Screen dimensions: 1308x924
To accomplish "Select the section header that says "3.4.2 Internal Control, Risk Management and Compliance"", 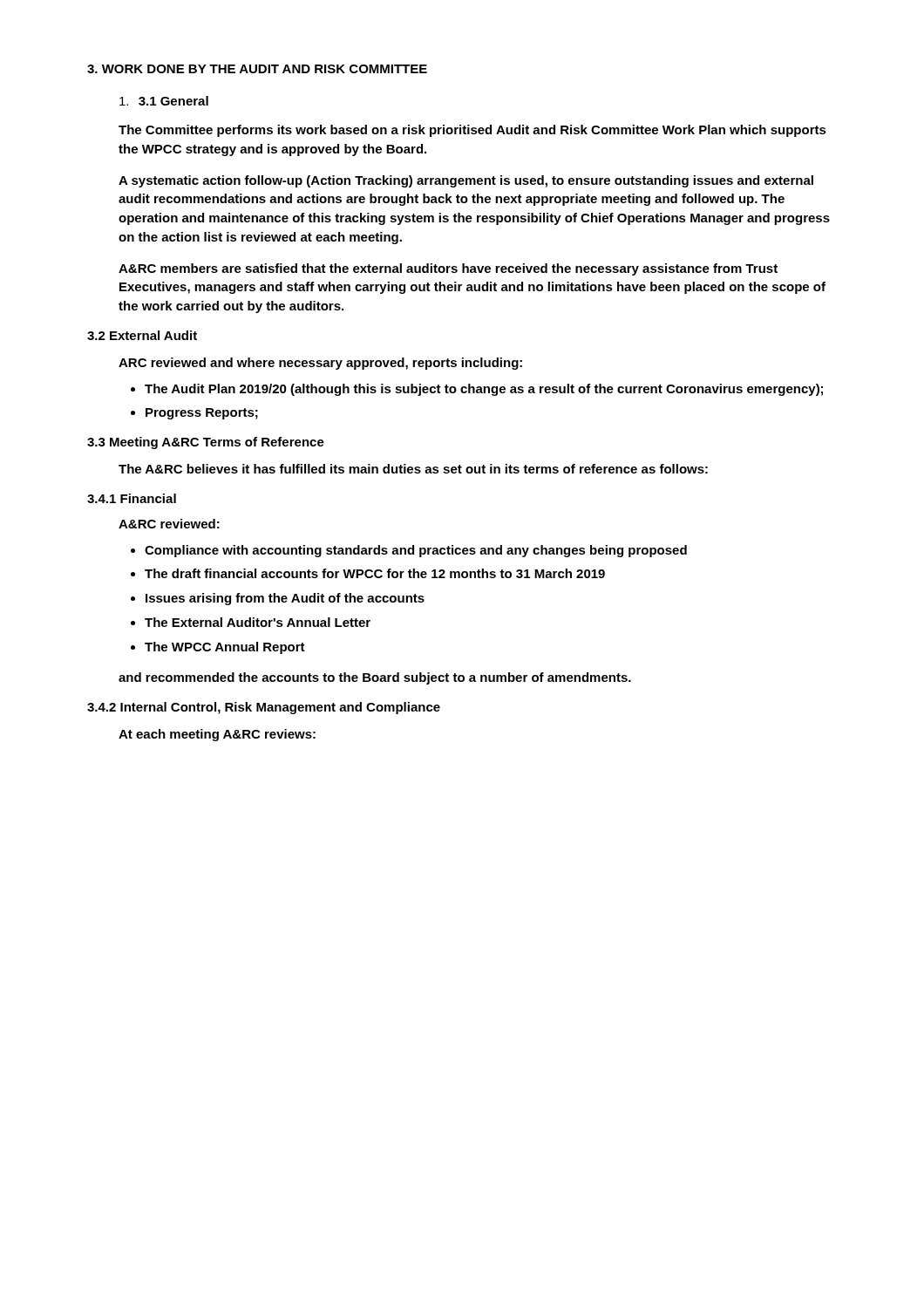I will 264,707.
